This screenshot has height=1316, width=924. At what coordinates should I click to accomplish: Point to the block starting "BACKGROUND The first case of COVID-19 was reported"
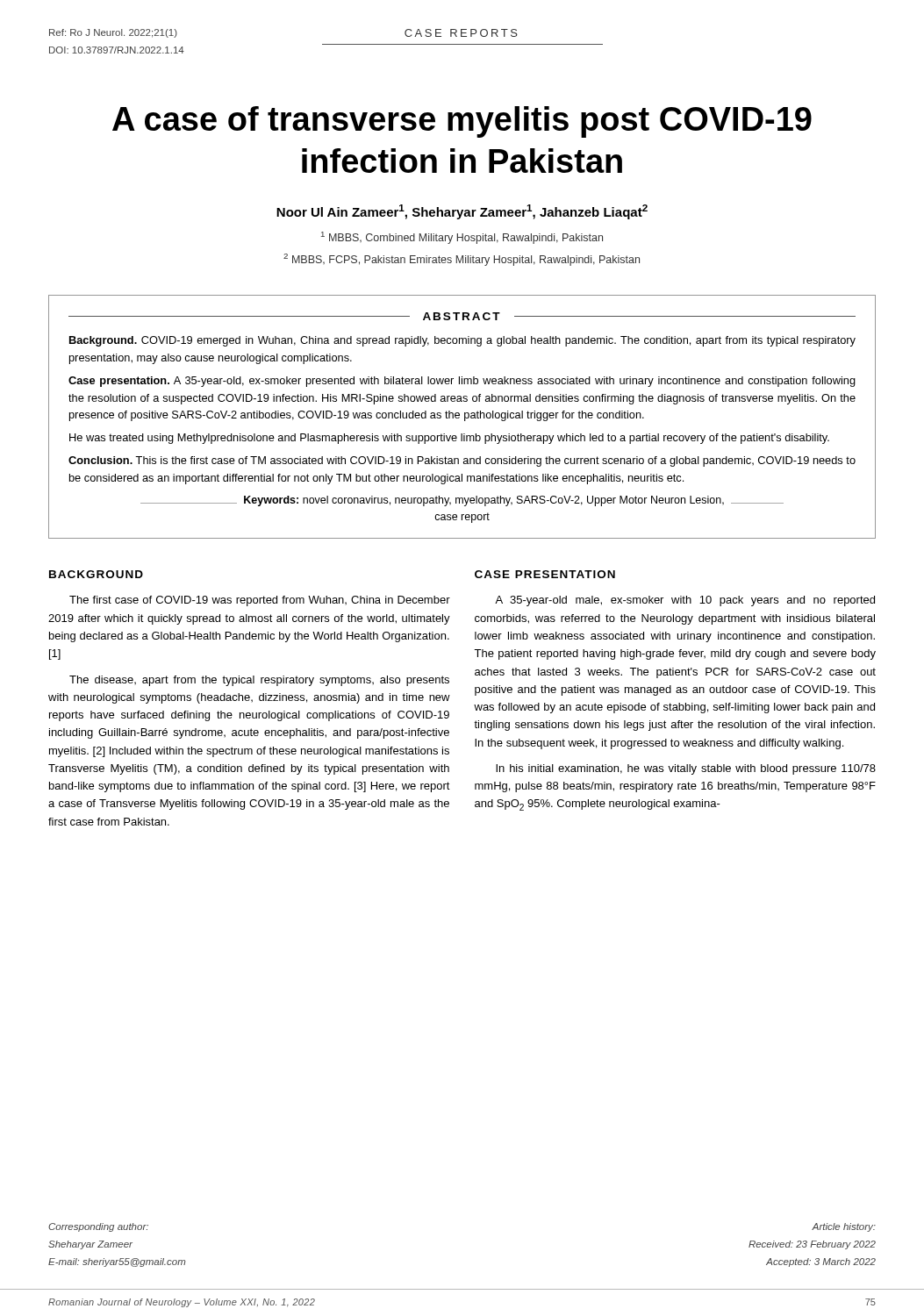pos(249,698)
